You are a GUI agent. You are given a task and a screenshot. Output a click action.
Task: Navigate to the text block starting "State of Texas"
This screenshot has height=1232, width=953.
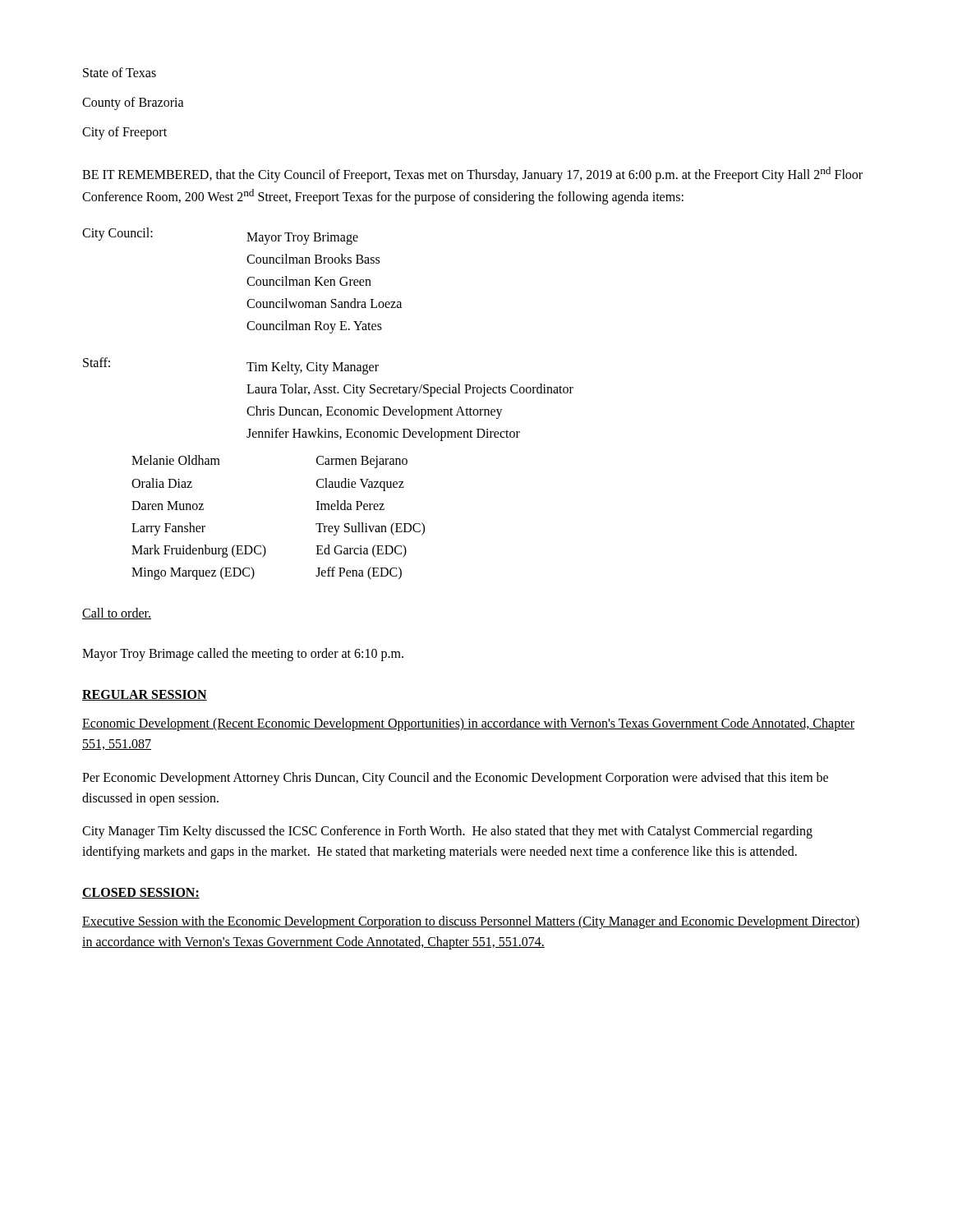pyautogui.click(x=119, y=73)
